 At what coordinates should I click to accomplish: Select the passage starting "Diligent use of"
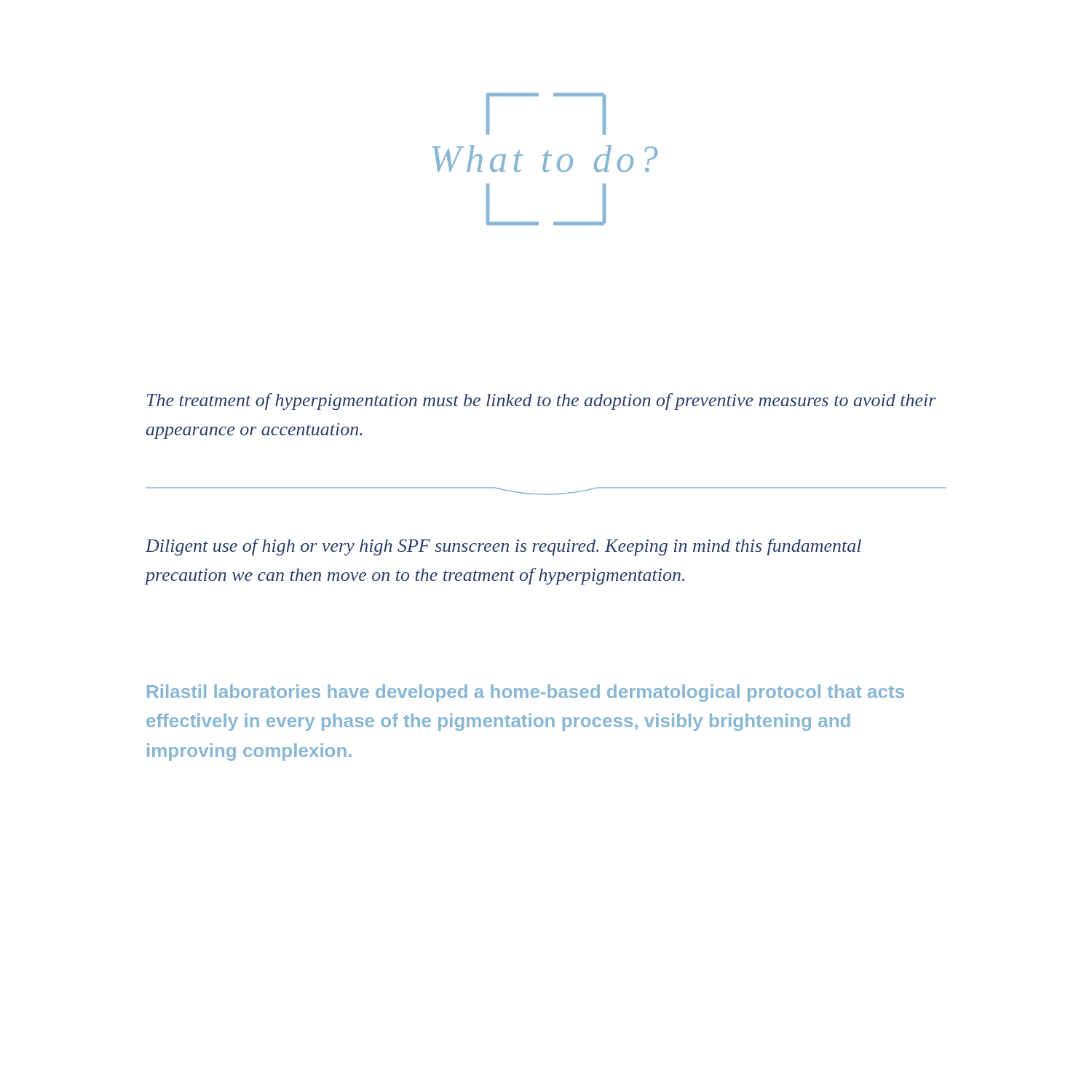pos(546,561)
